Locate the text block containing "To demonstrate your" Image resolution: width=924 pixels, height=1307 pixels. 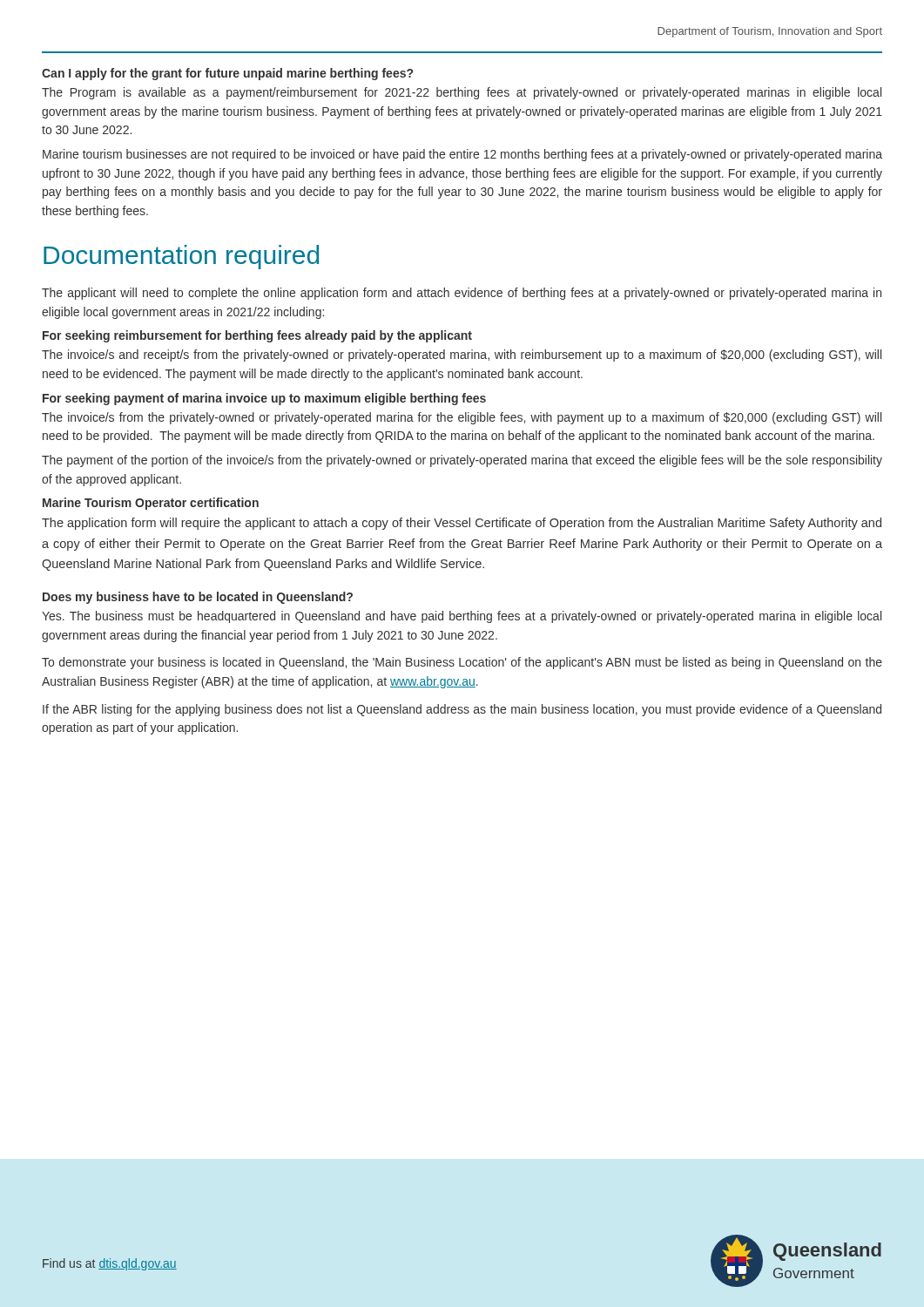click(462, 672)
